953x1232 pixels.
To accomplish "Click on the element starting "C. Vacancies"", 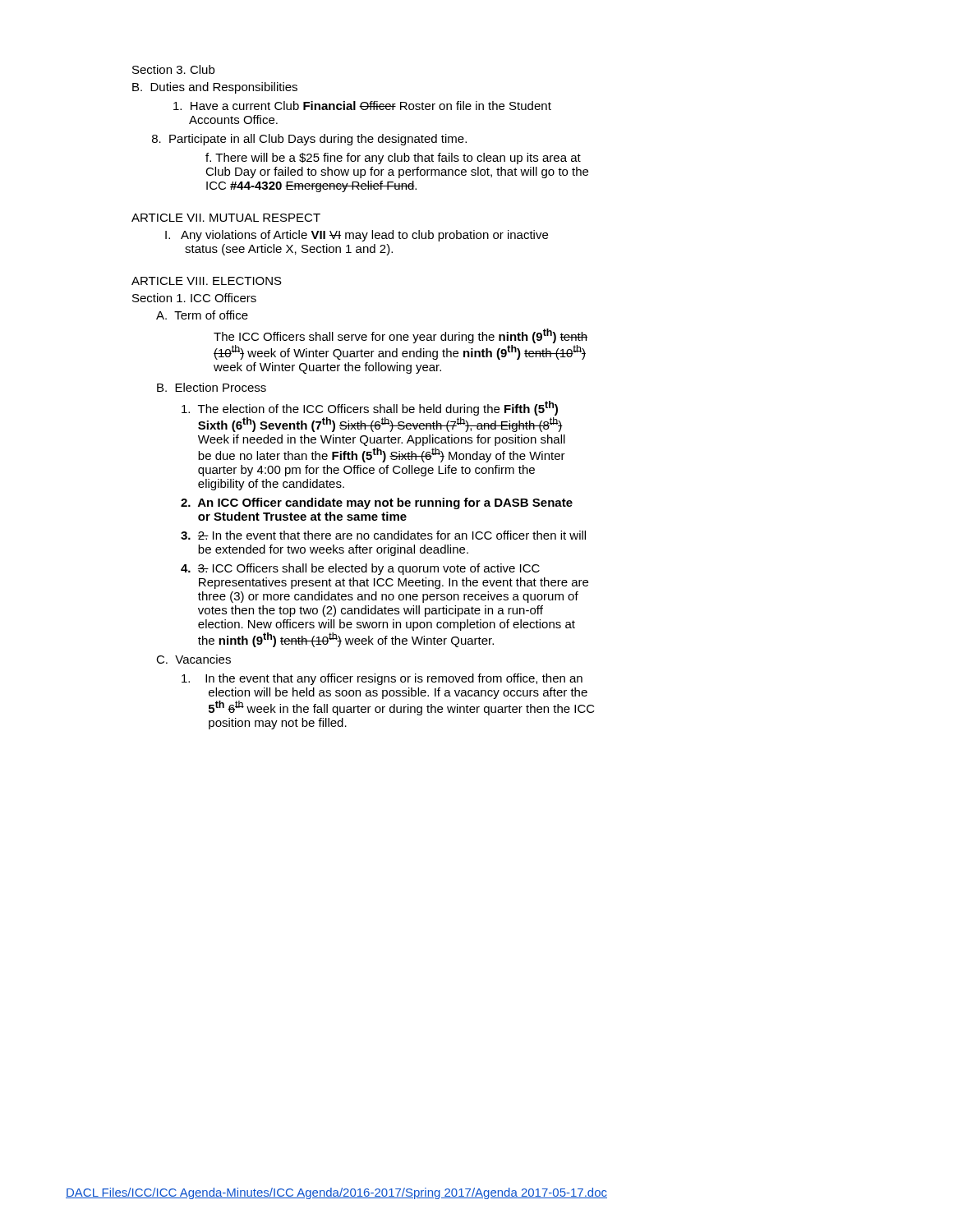I will [x=194, y=659].
